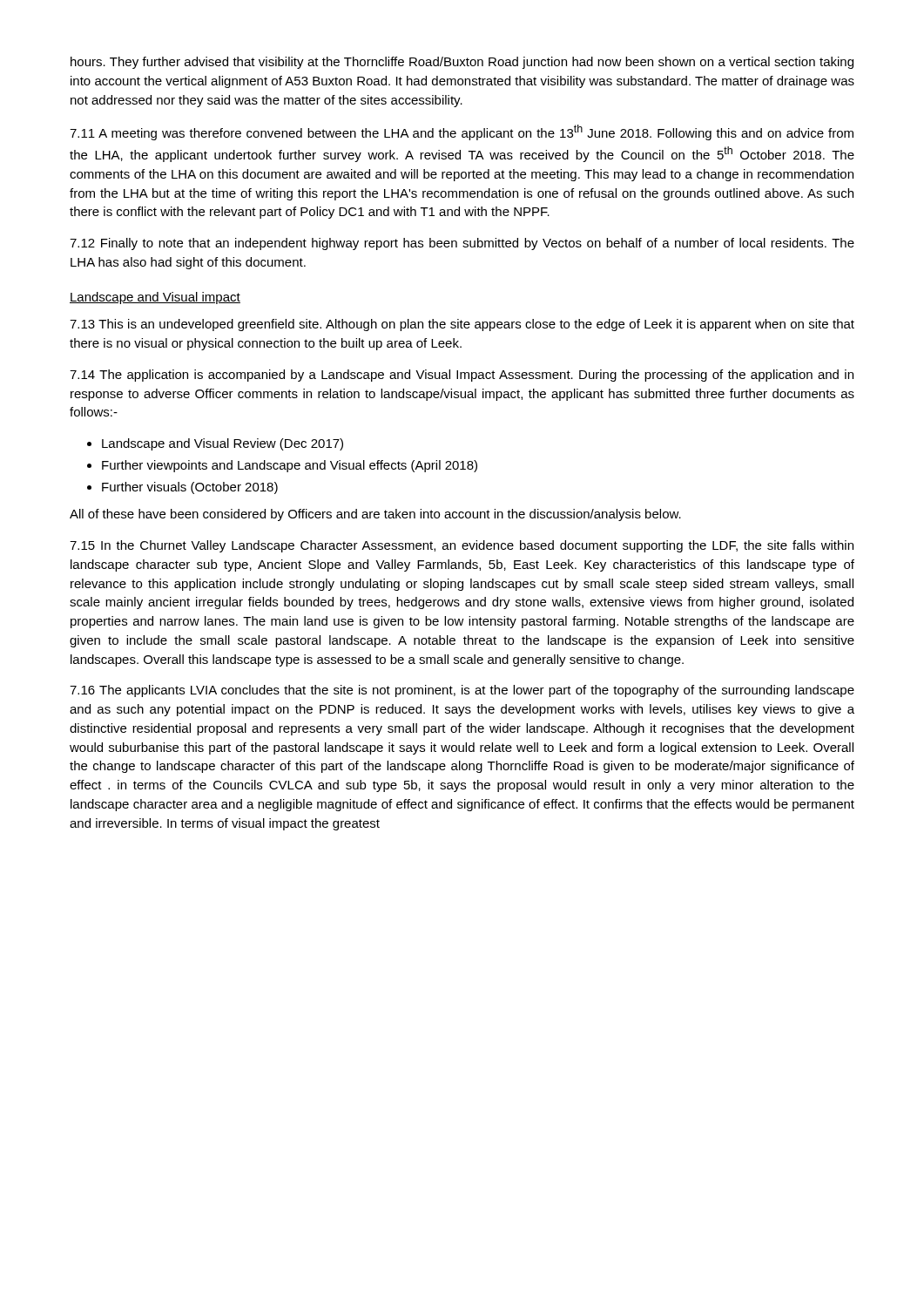Locate the text block with the text "15 In the"
The width and height of the screenshot is (924, 1307).
point(462,602)
